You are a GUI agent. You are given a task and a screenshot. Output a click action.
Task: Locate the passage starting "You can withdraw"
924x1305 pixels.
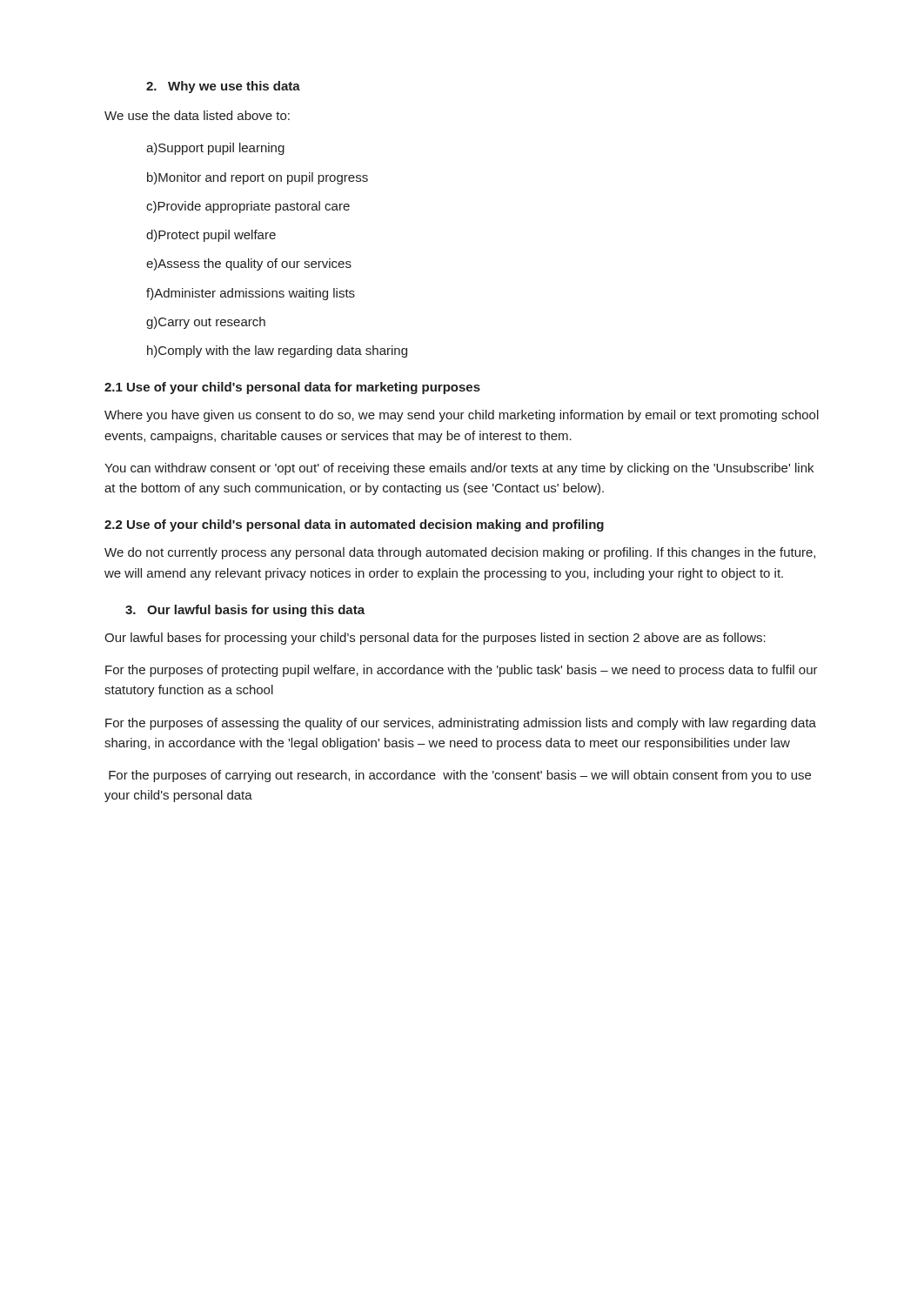pos(459,477)
